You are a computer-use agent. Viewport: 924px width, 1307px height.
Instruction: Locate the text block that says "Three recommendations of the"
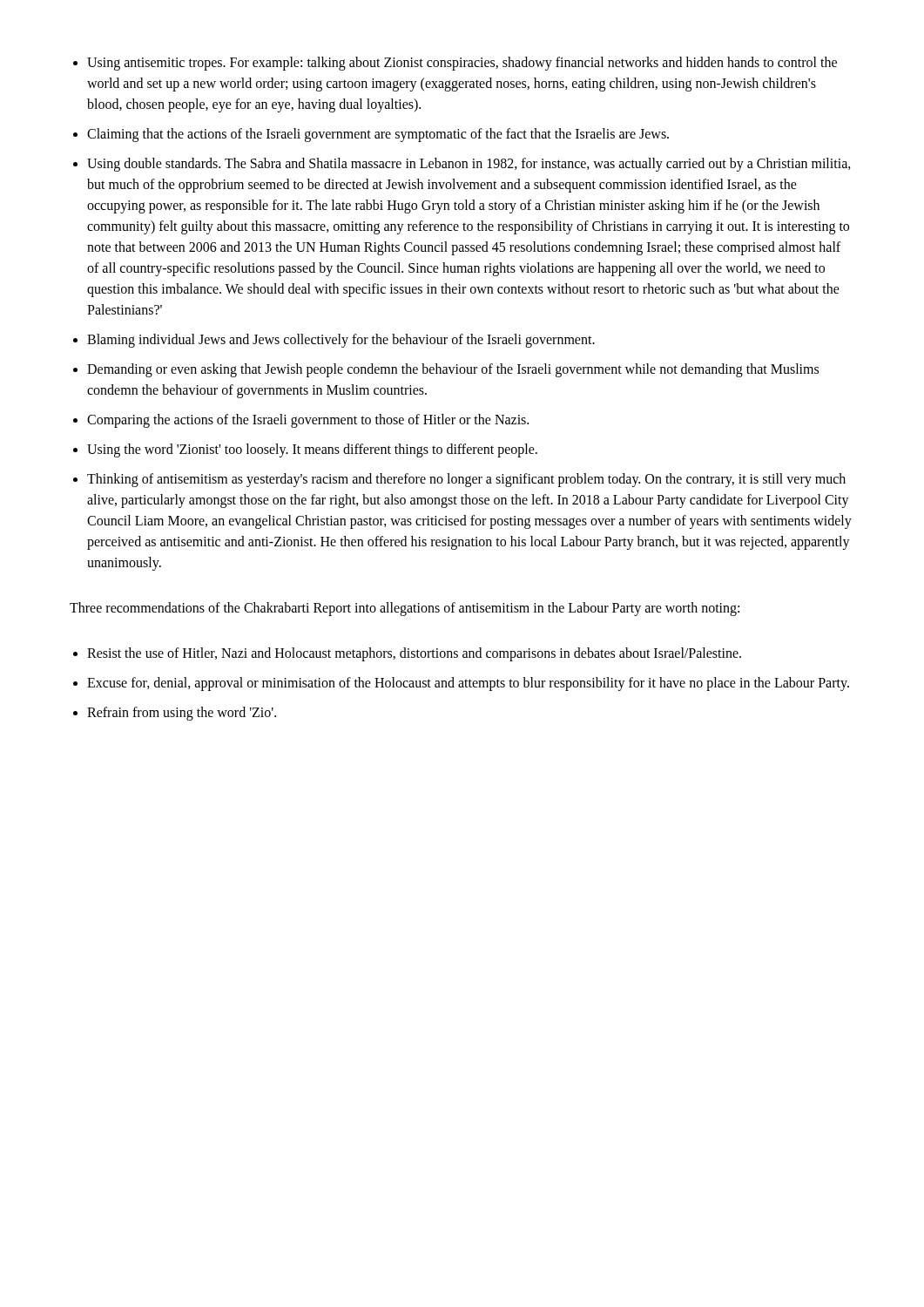[x=405, y=608]
